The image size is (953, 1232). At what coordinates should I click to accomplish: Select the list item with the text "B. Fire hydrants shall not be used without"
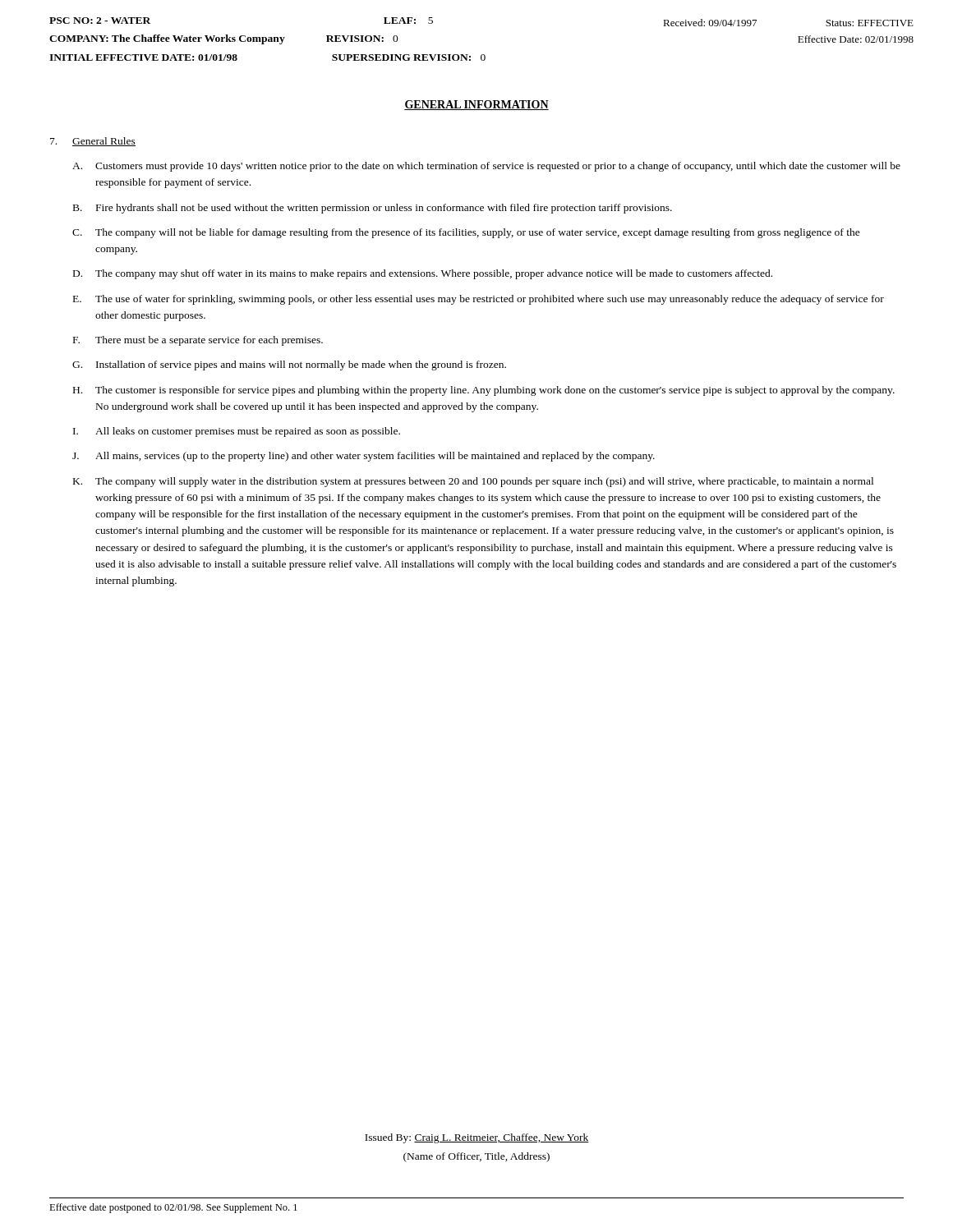pos(488,208)
